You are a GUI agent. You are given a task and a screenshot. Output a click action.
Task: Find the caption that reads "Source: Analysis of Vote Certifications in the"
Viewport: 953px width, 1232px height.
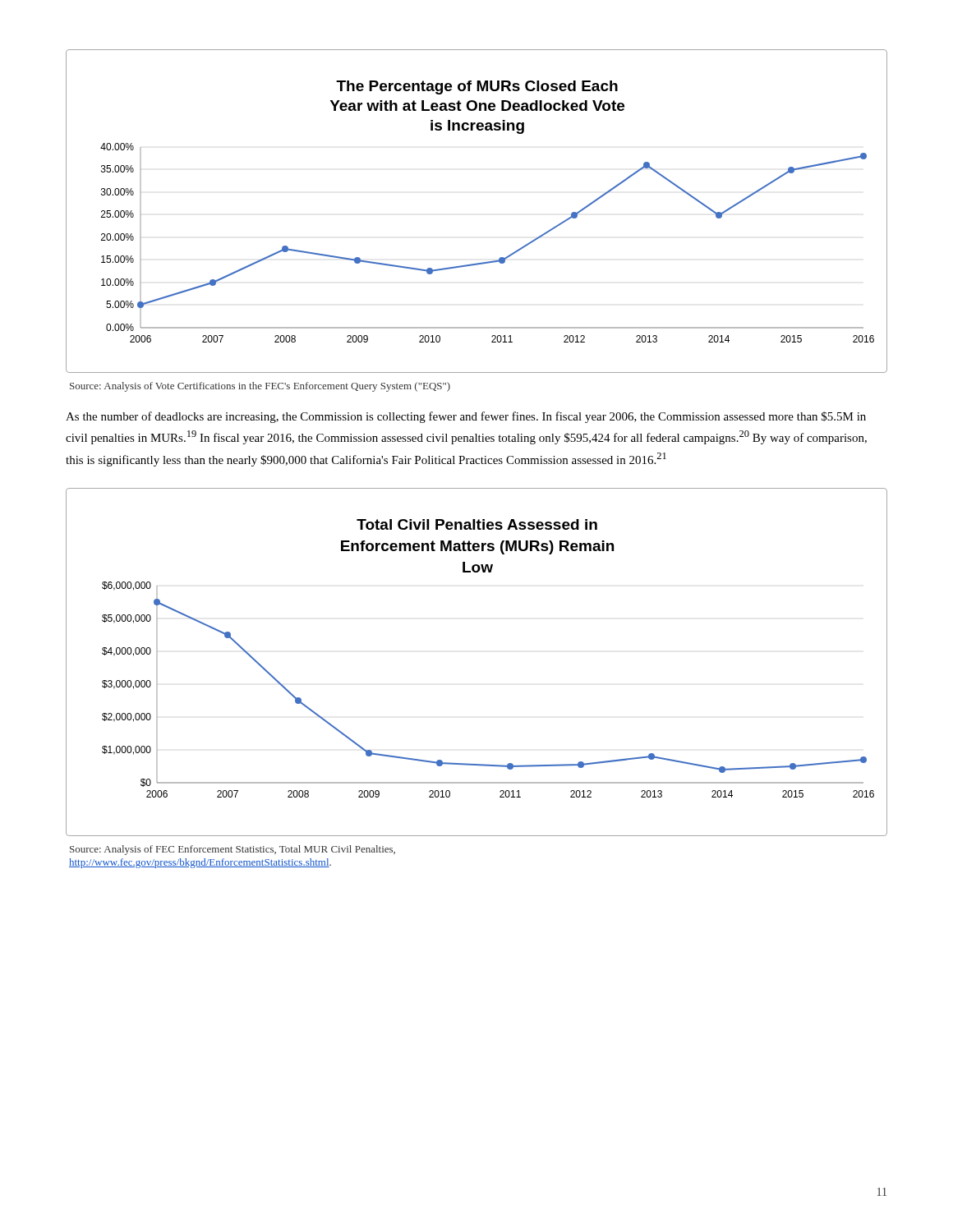tap(260, 386)
